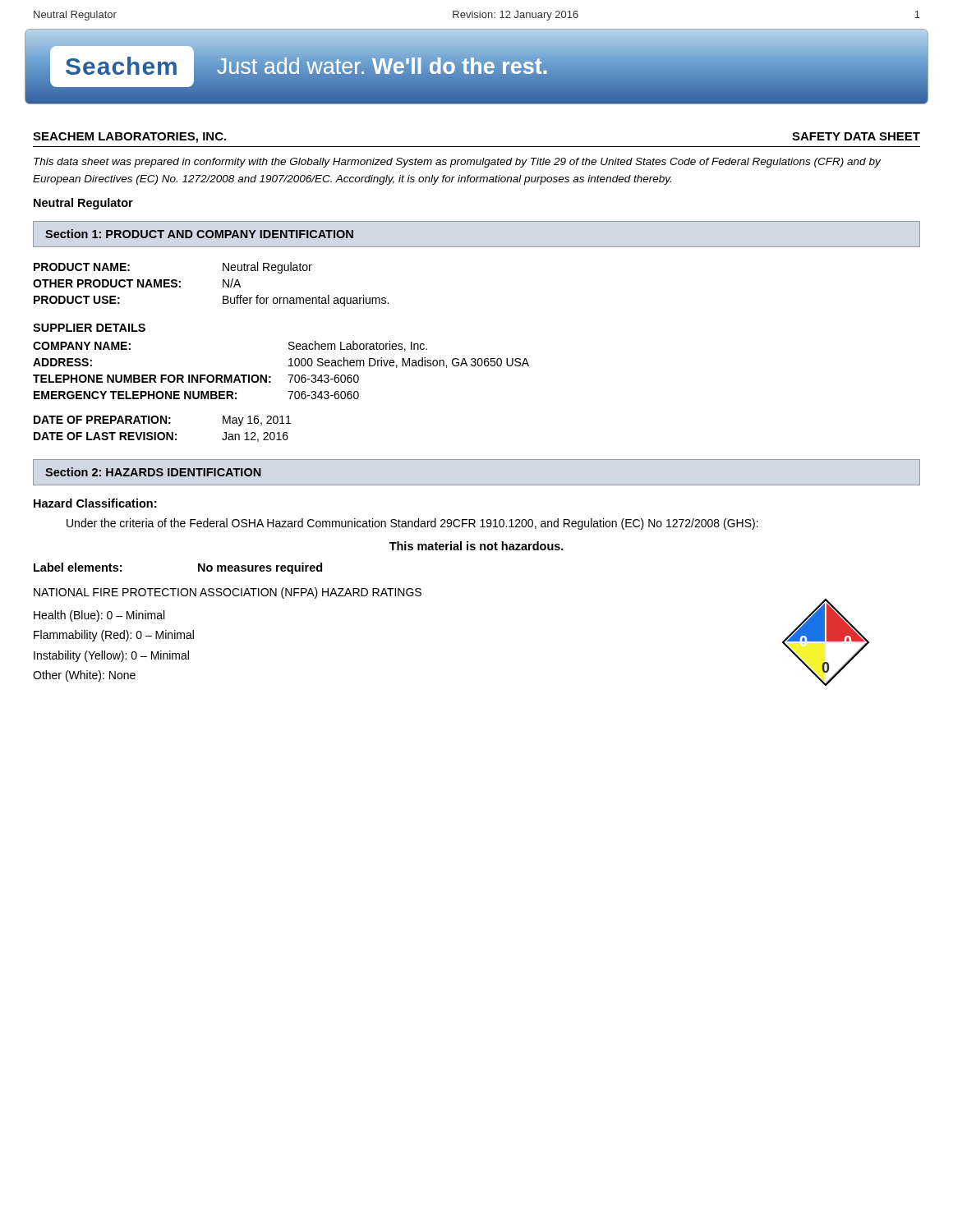
Task: Click the passage that begins "SEACHEM LABORATORIES, INC. SAFETY DATA"
Action: pos(476,136)
